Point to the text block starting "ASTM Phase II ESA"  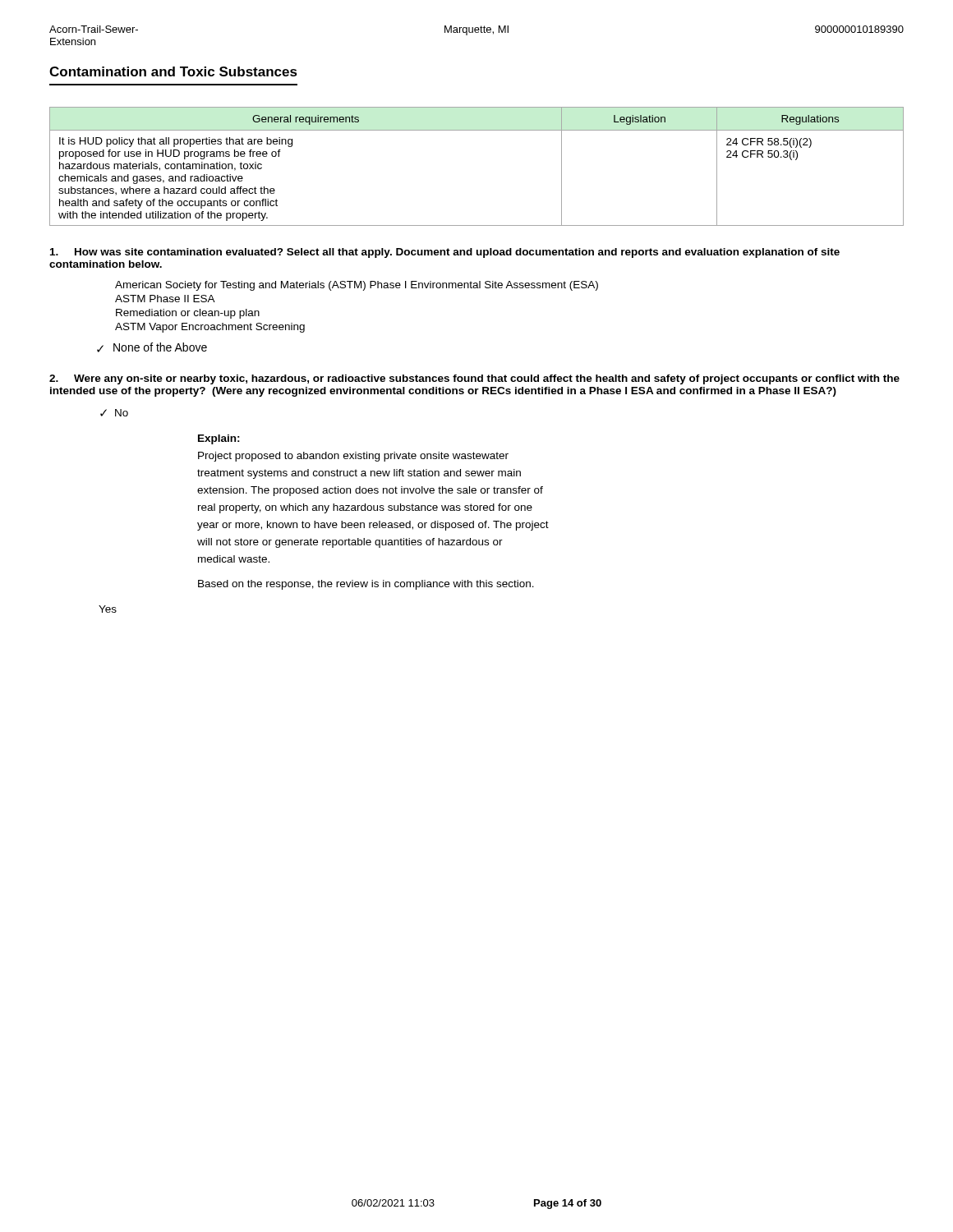[x=165, y=299]
